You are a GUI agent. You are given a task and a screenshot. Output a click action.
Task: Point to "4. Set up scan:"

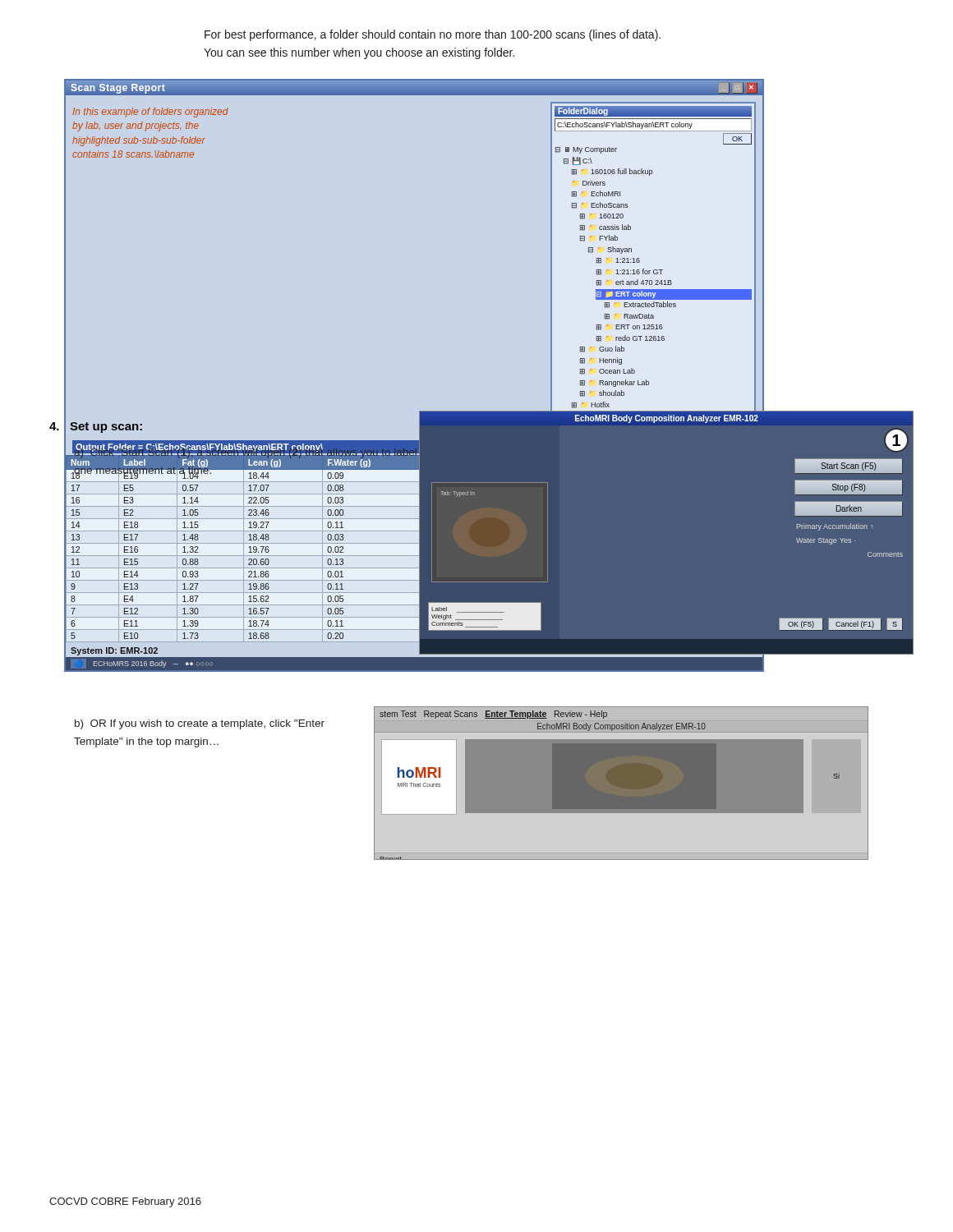tap(96, 426)
